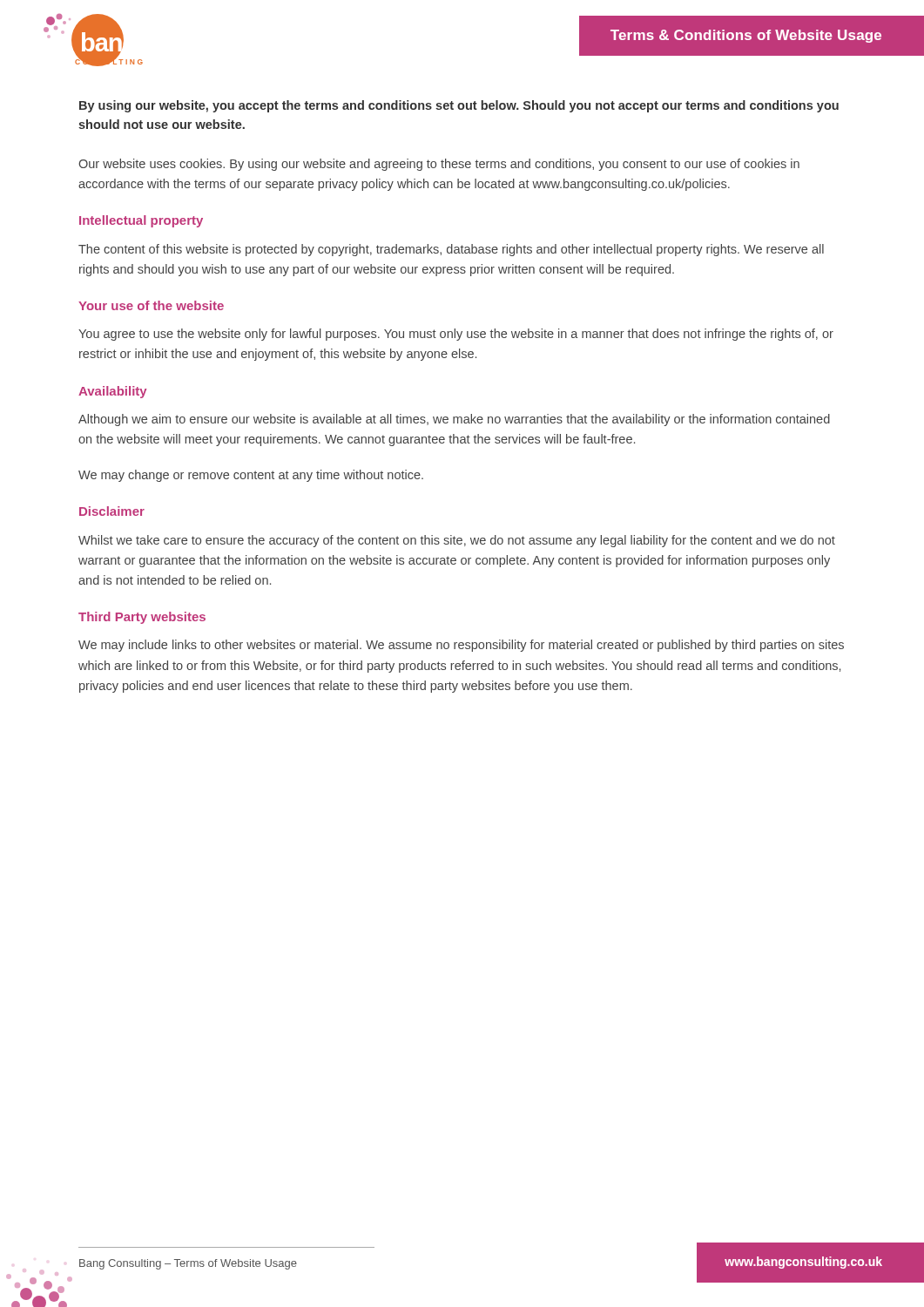Locate the passage starting "Whilst we take care to ensure"
Screen dimensions: 1307x924
(457, 560)
